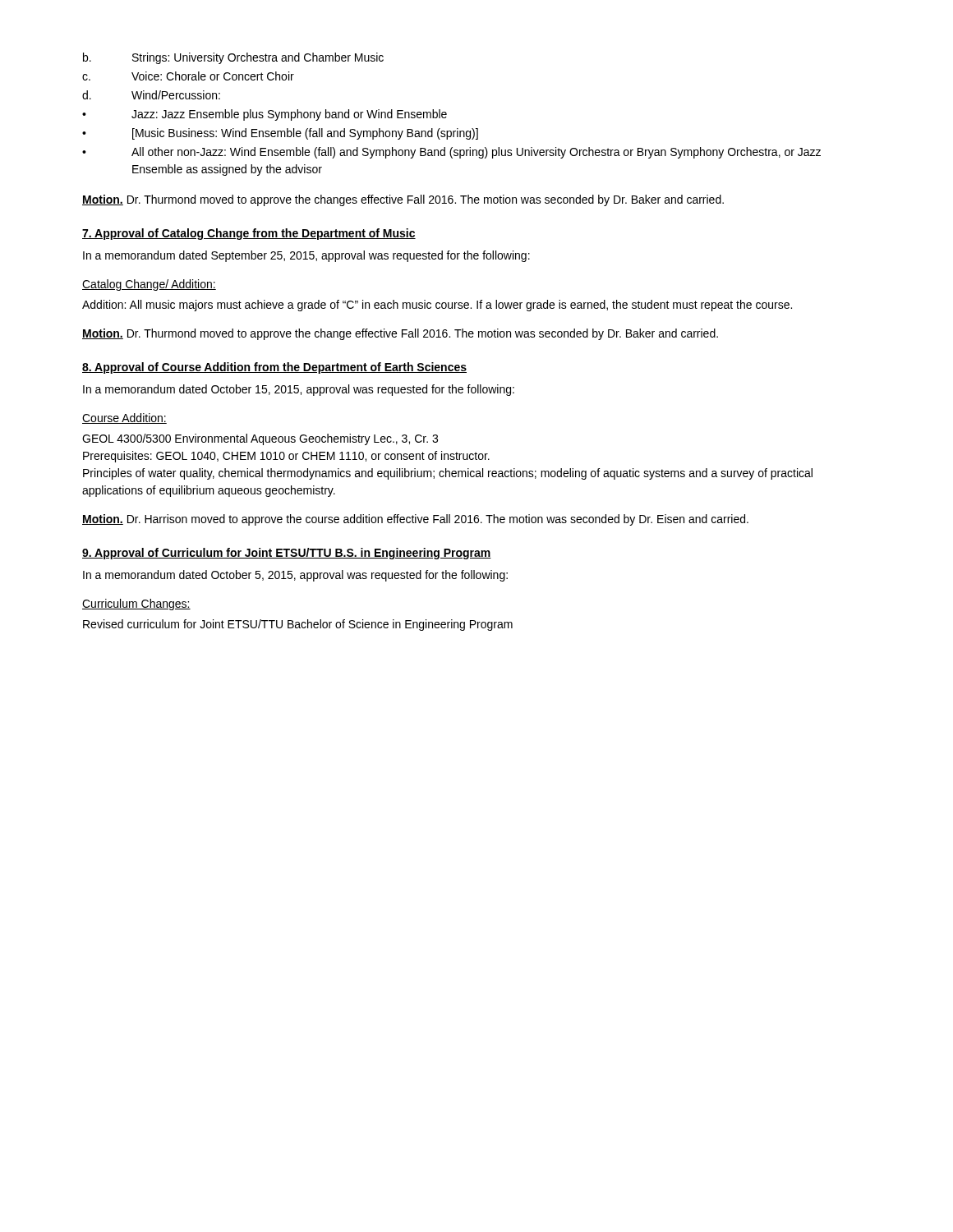The height and width of the screenshot is (1232, 953).
Task: Find the block on this page that starts "In a memorandum dated September 25, 2015, approval"
Action: point(306,255)
